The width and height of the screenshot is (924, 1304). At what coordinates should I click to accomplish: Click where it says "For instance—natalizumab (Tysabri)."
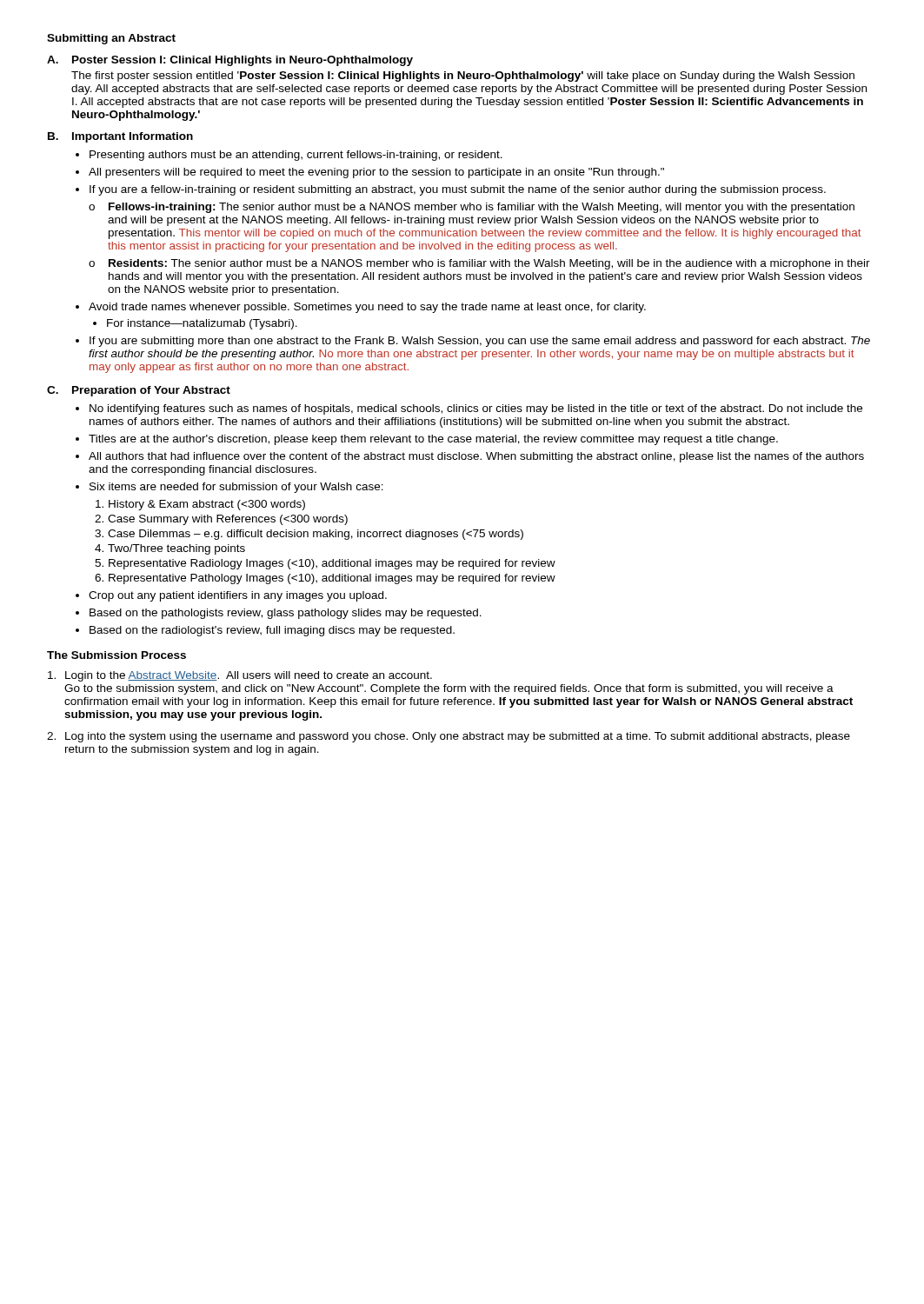pyautogui.click(x=202, y=323)
